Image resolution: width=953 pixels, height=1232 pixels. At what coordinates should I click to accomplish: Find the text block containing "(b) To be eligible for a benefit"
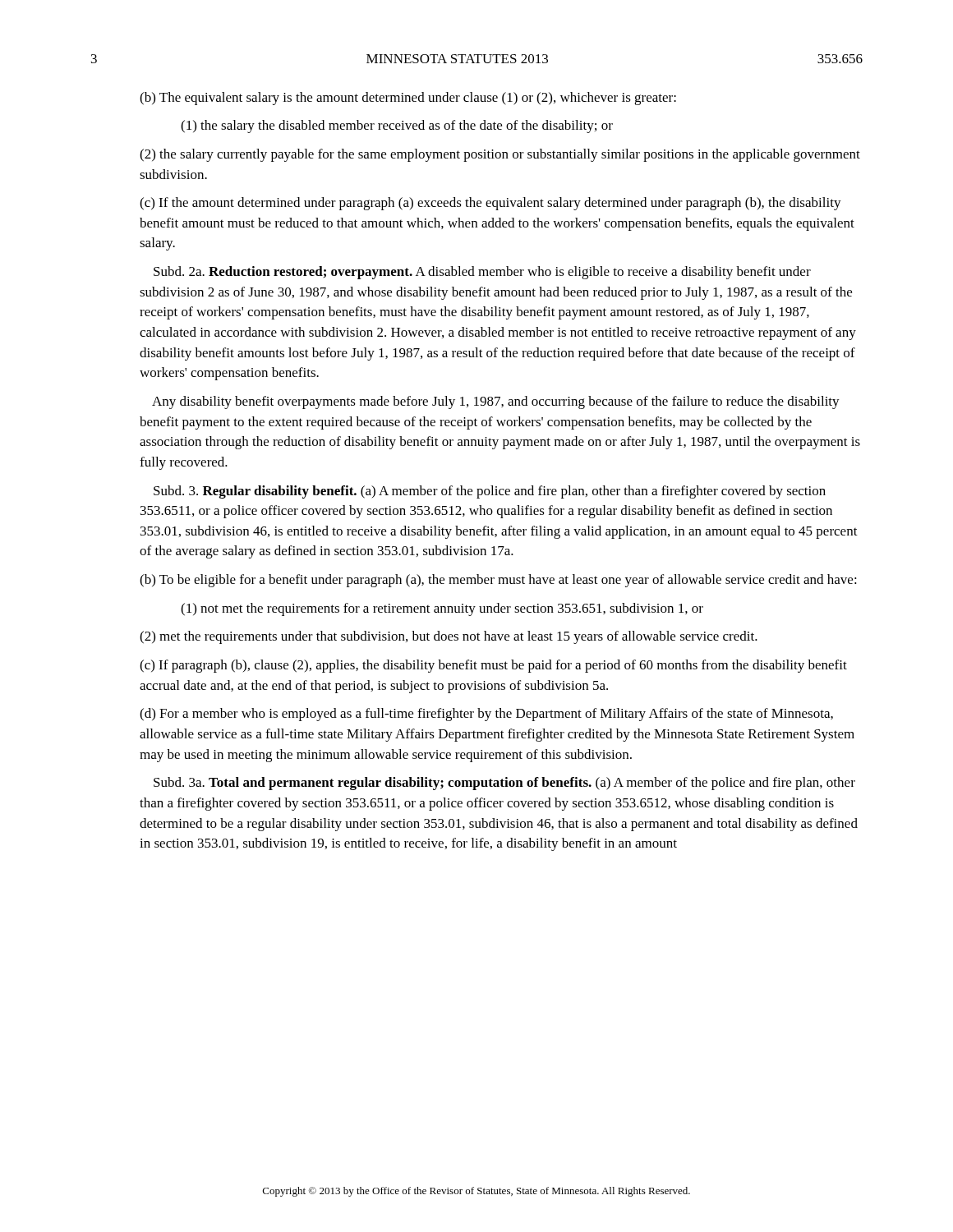tap(499, 580)
